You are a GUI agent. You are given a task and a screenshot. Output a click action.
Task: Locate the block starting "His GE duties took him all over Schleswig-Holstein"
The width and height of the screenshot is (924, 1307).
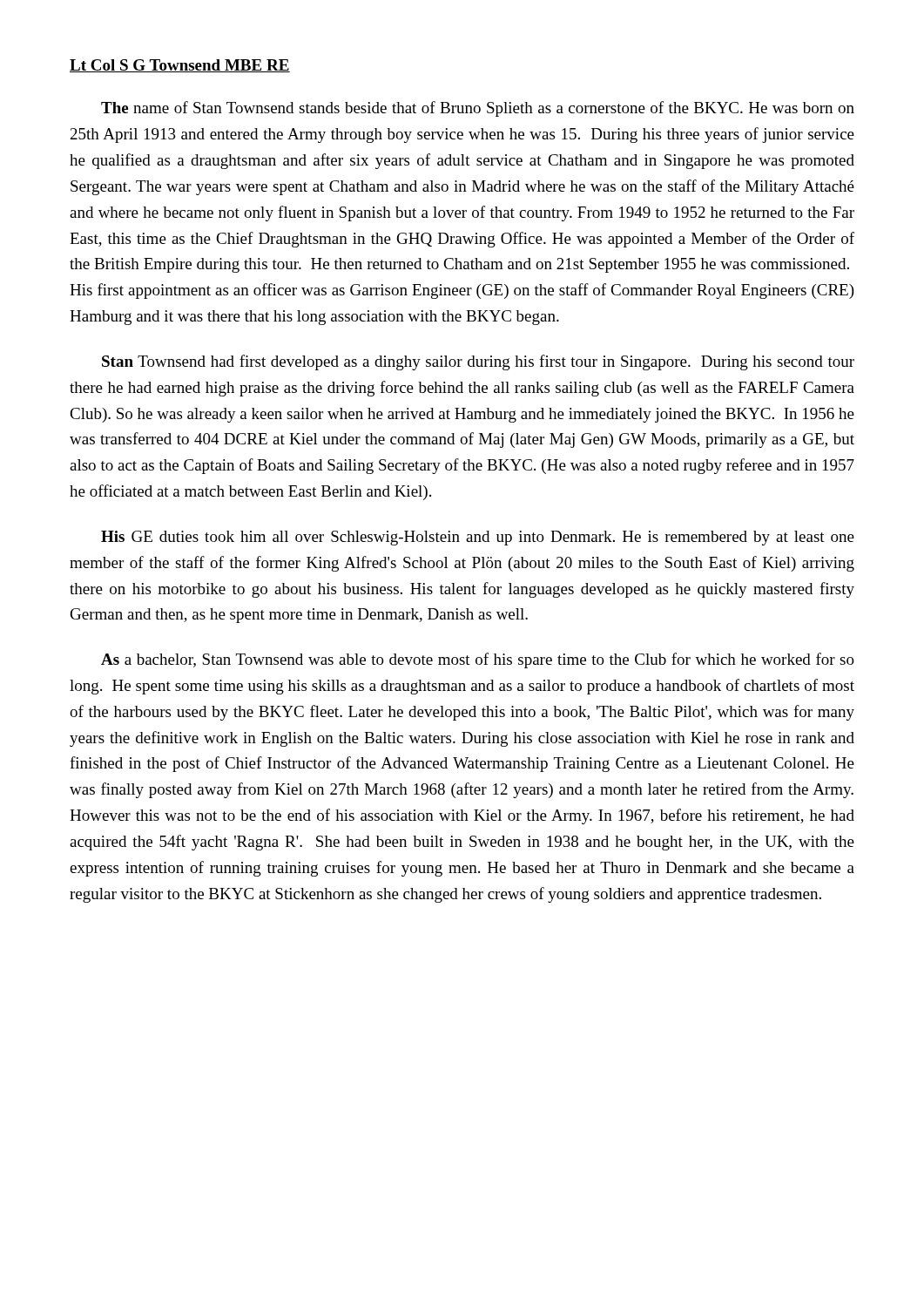click(x=462, y=576)
